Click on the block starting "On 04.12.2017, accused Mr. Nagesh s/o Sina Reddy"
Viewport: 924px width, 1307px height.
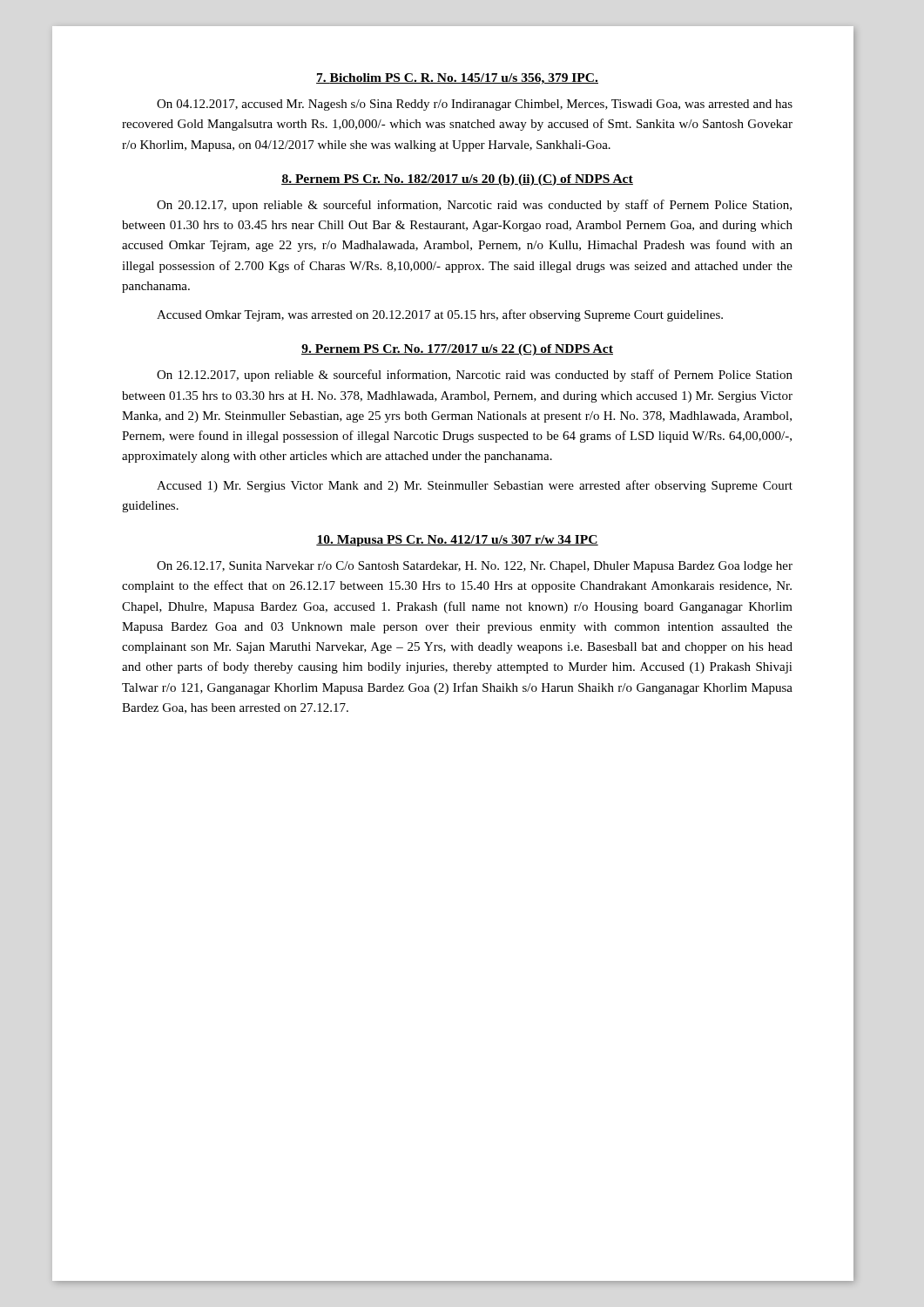point(457,124)
